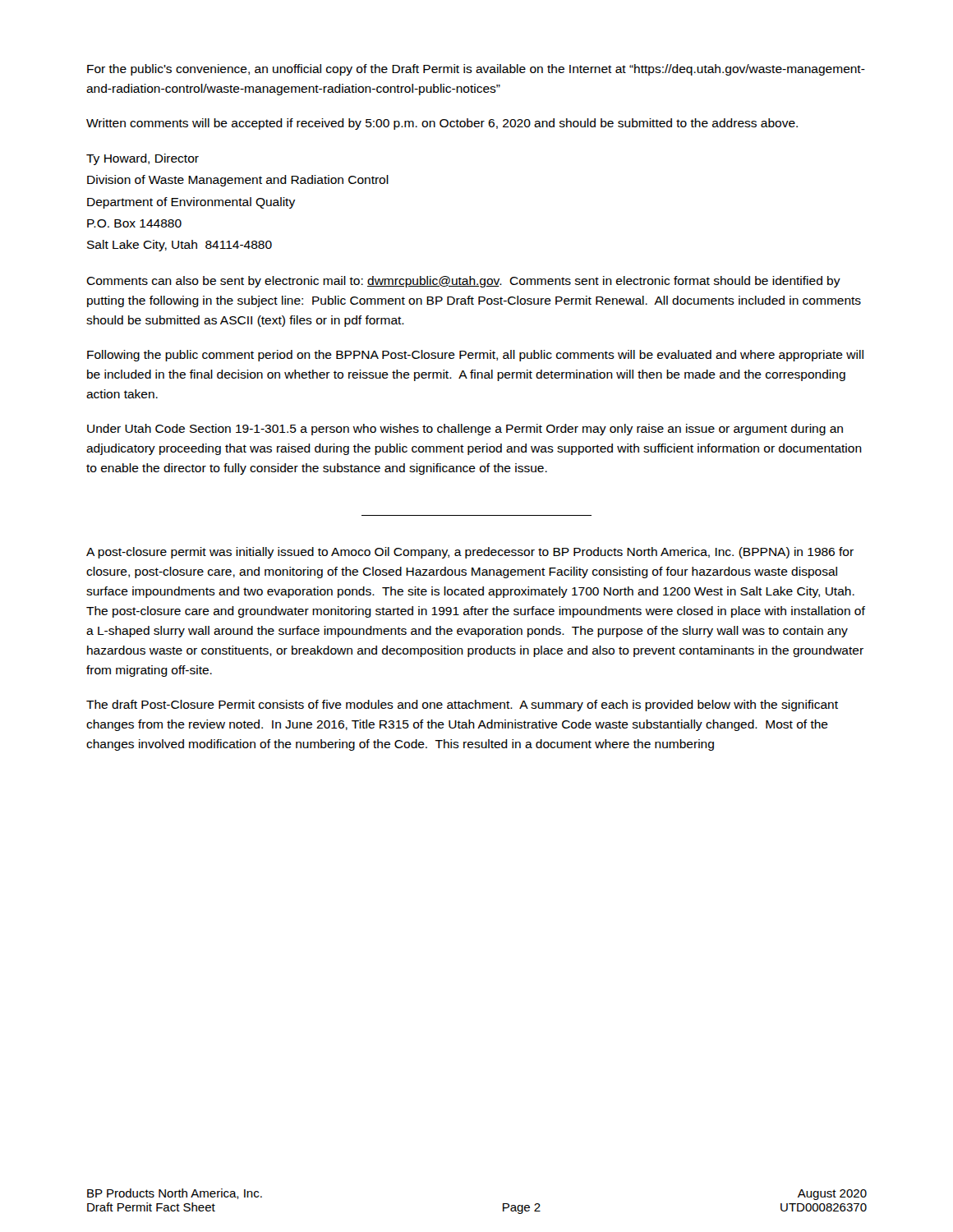The height and width of the screenshot is (1232, 953).
Task: Find the passage starting "Comments can also be"
Action: [474, 300]
